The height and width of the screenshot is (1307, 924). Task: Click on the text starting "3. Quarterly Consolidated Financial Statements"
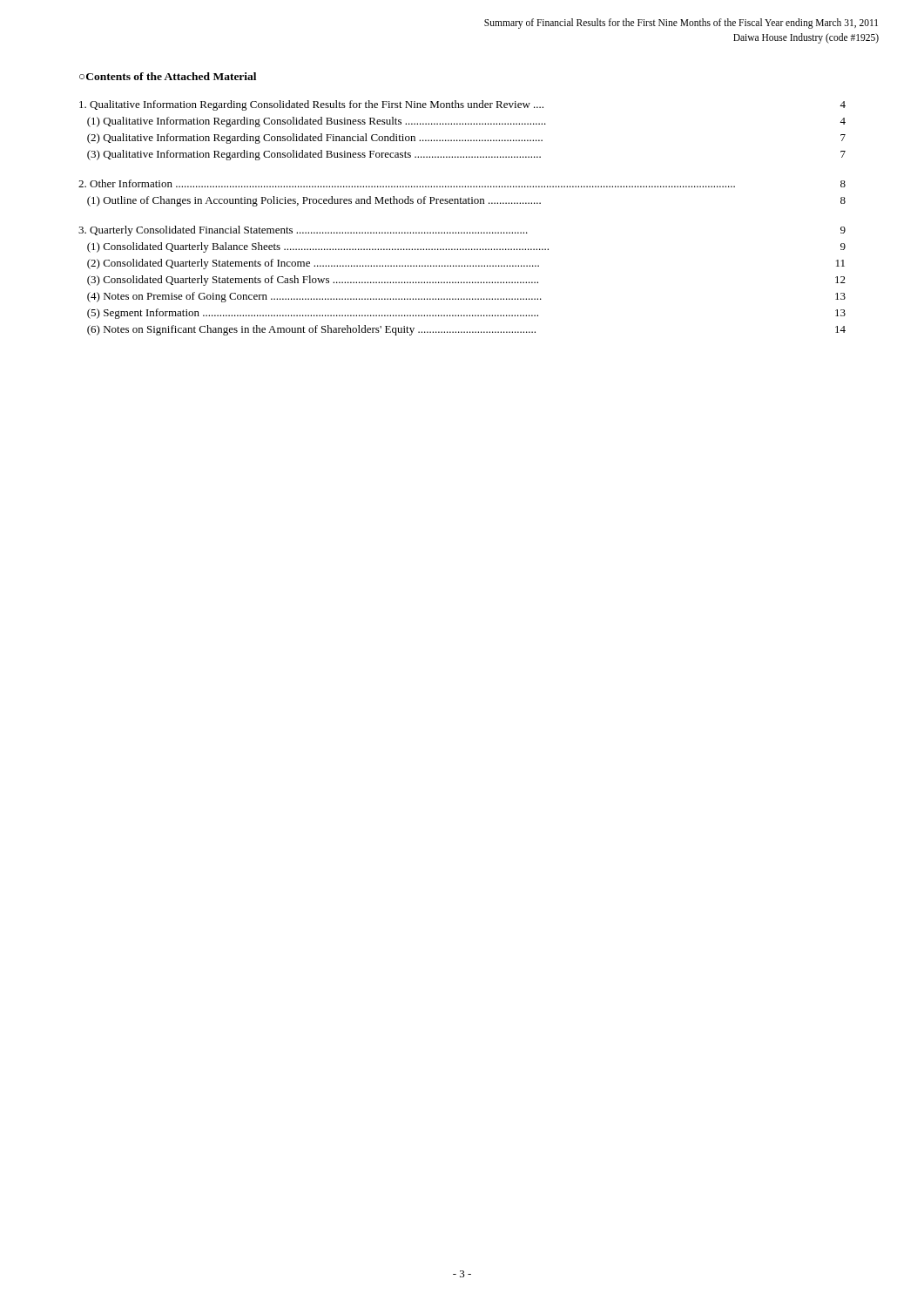click(462, 230)
